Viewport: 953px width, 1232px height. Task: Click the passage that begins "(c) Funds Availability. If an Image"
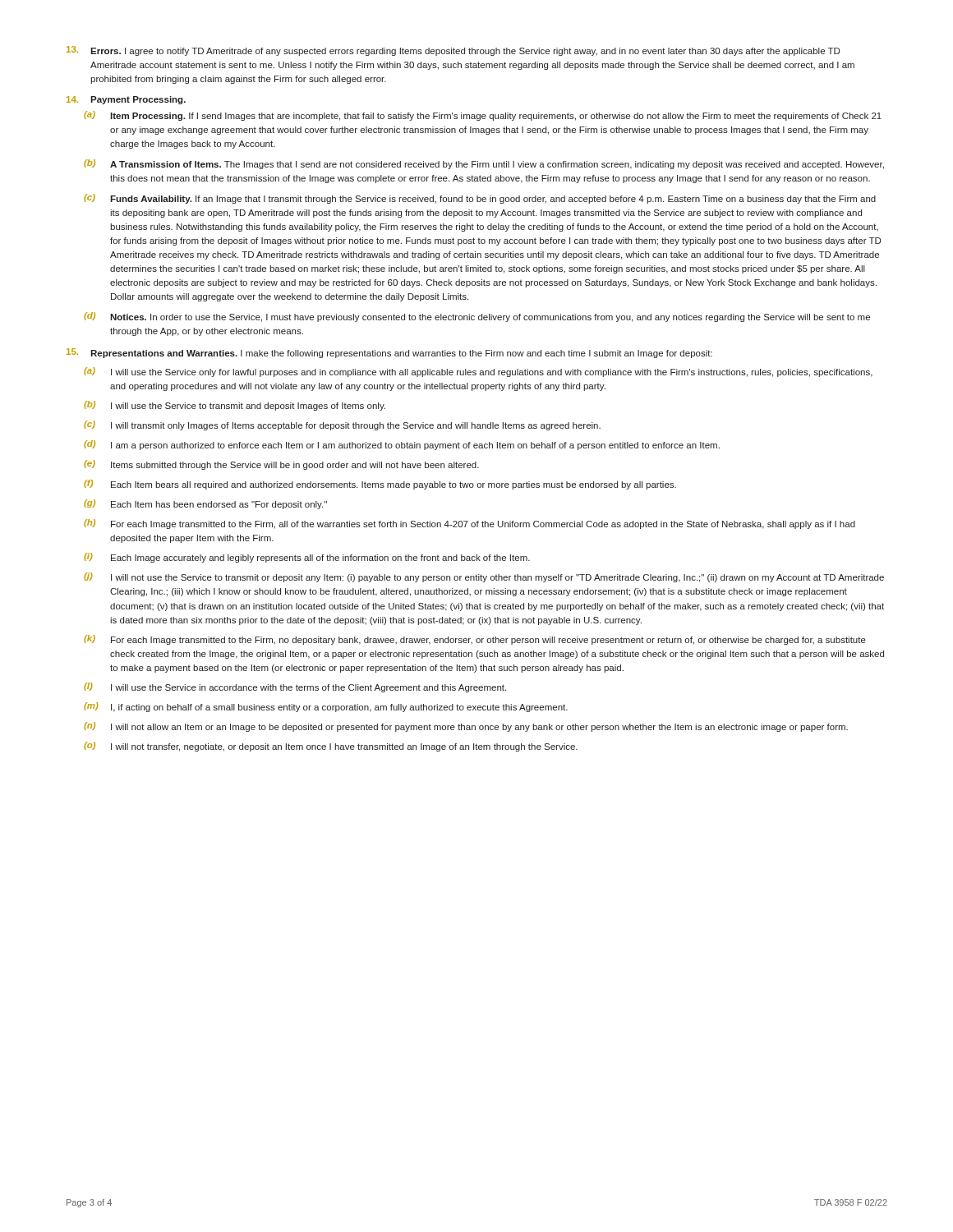pyautogui.click(x=486, y=248)
